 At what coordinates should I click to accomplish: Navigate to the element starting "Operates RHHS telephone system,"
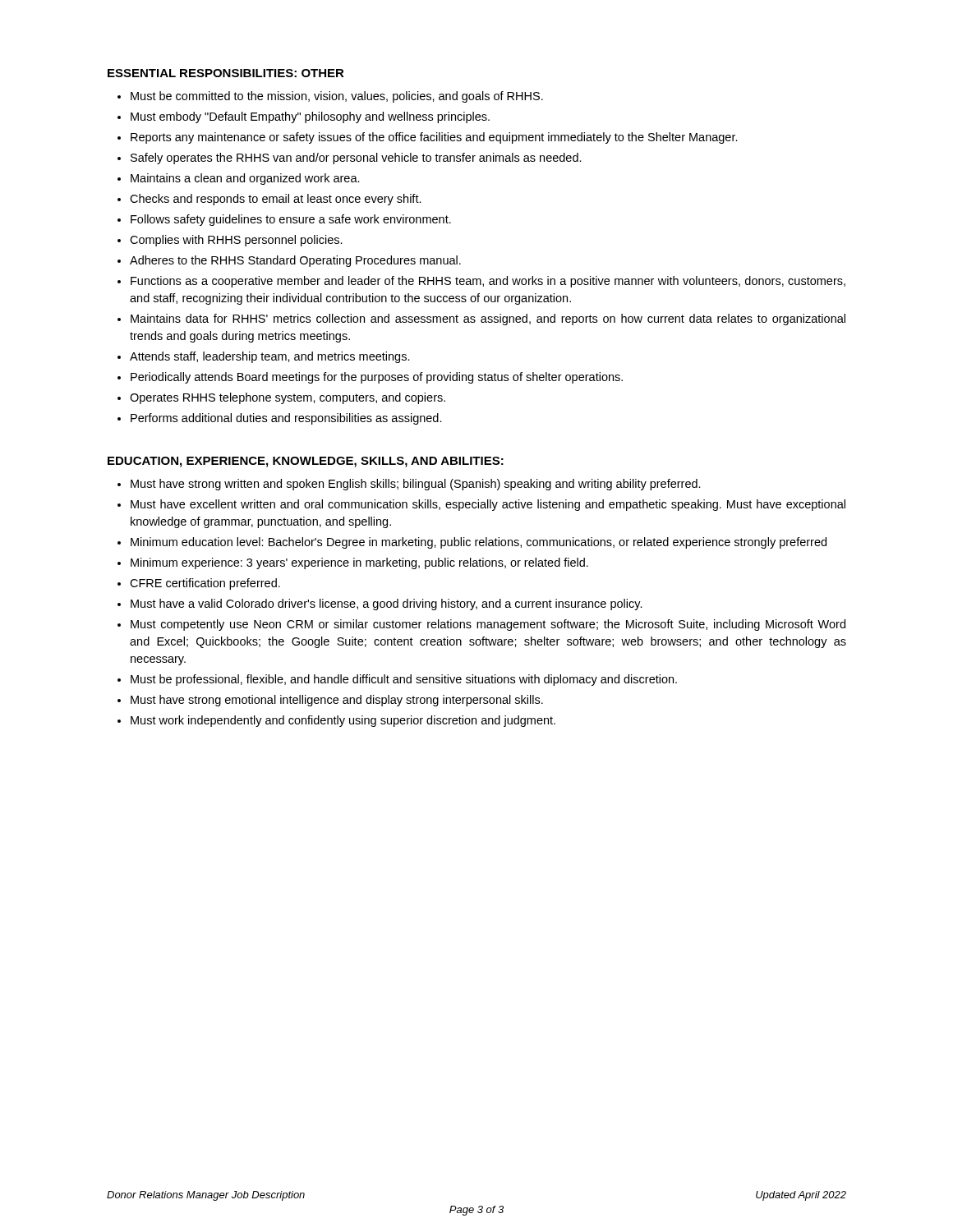point(288,398)
